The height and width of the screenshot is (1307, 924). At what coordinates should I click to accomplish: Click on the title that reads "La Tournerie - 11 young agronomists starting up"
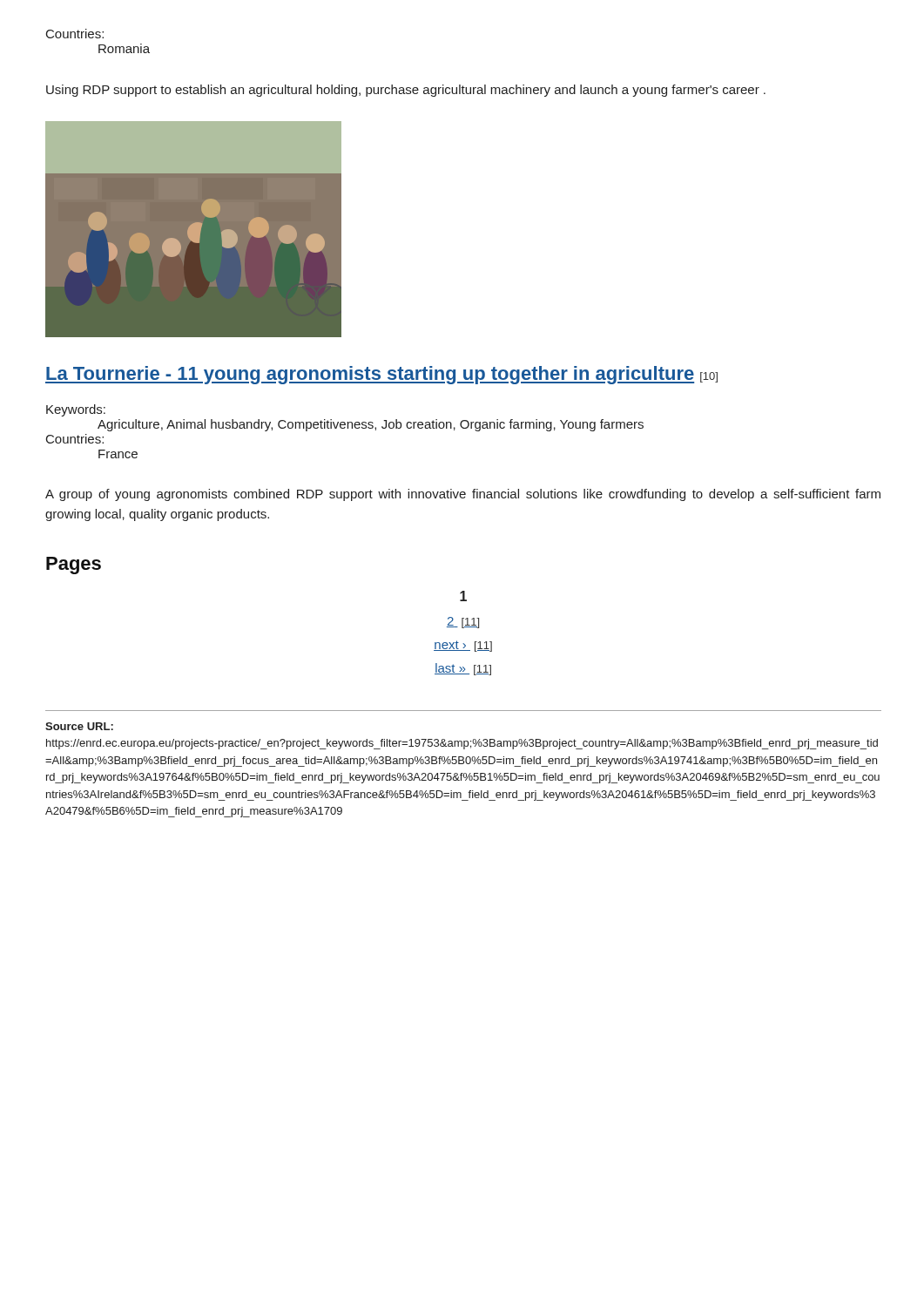coord(382,373)
